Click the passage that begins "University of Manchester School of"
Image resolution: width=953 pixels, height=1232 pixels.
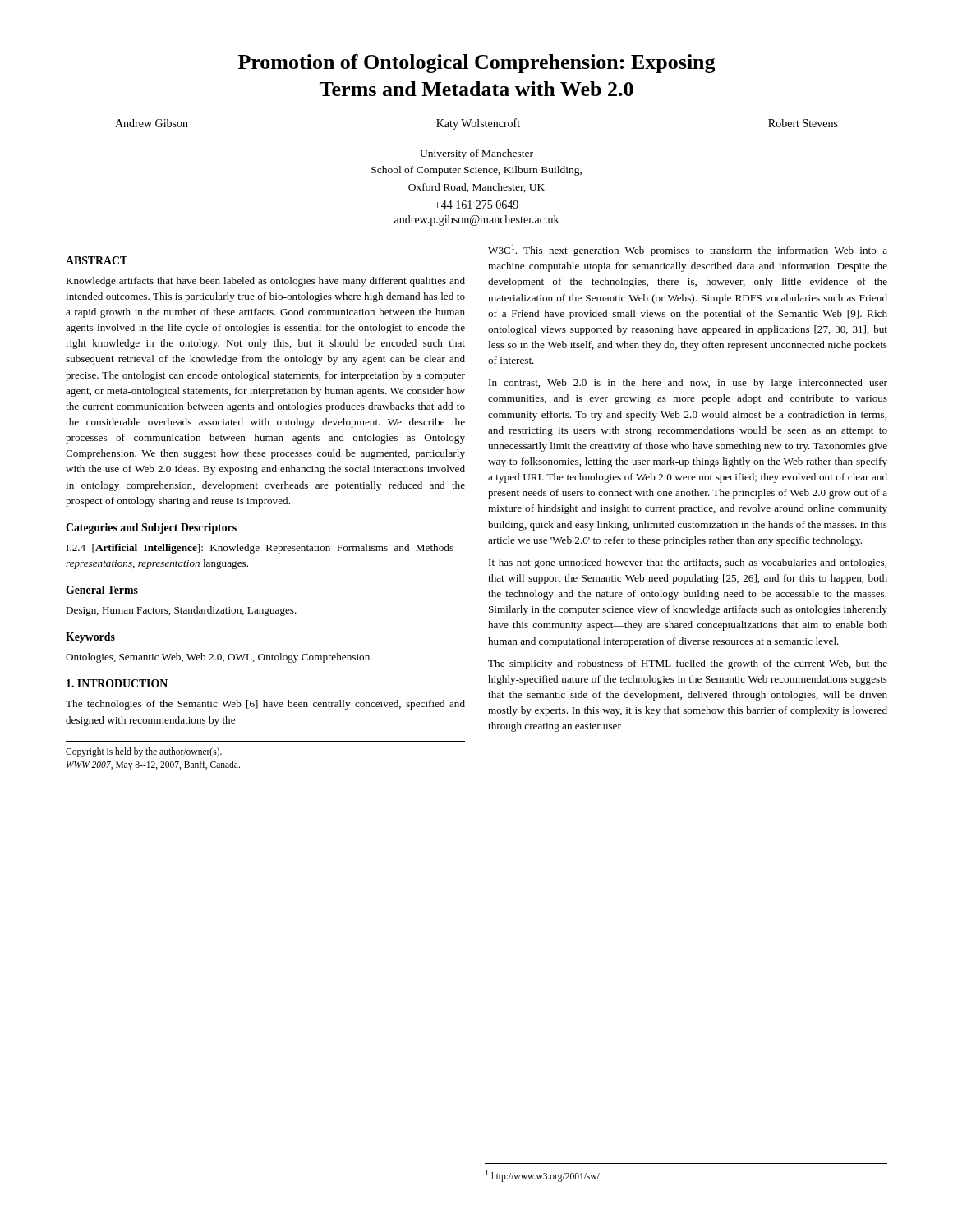[476, 170]
